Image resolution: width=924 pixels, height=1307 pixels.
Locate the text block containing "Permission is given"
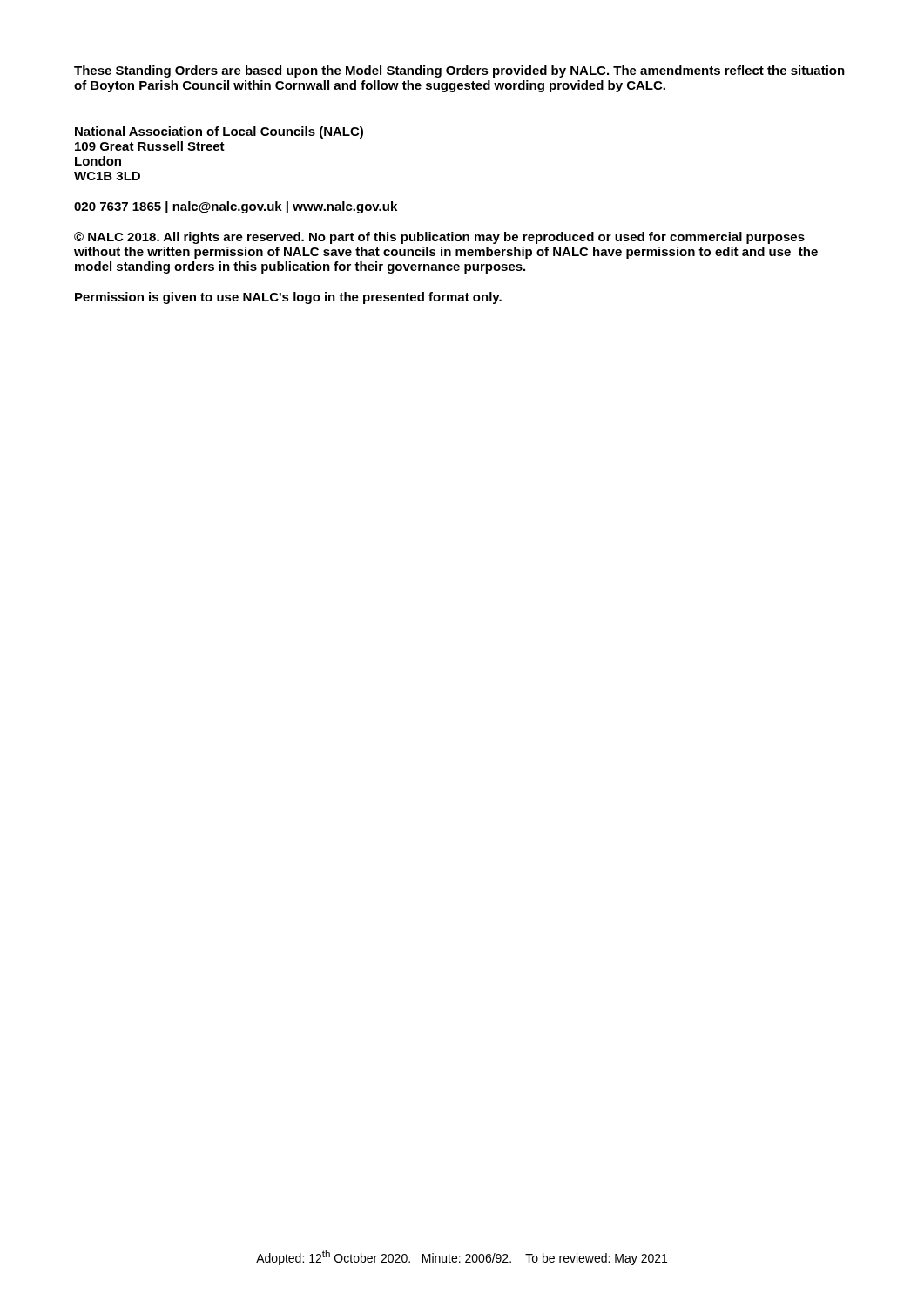point(288,297)
